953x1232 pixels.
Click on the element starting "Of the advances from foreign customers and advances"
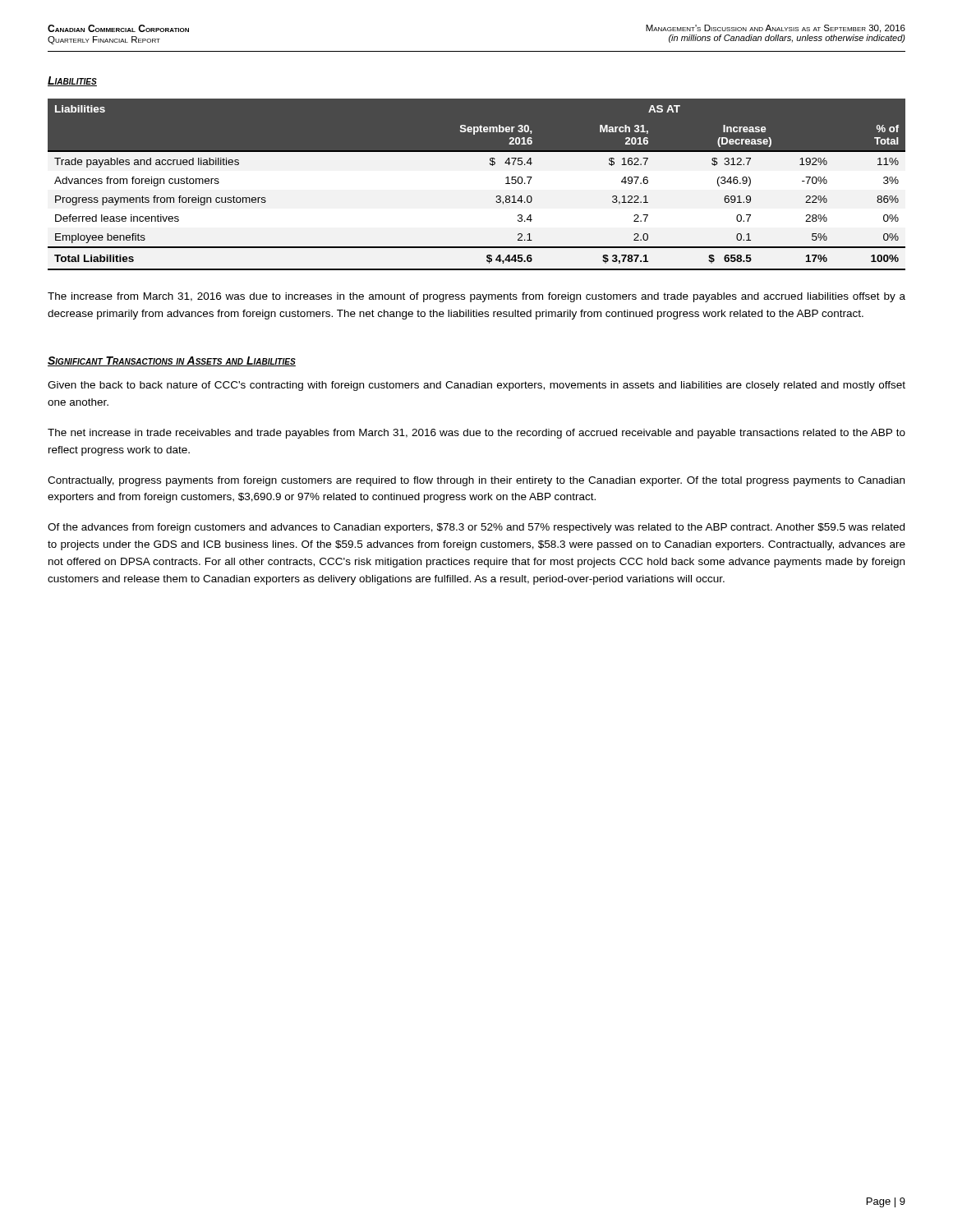[x=476, y=553]
